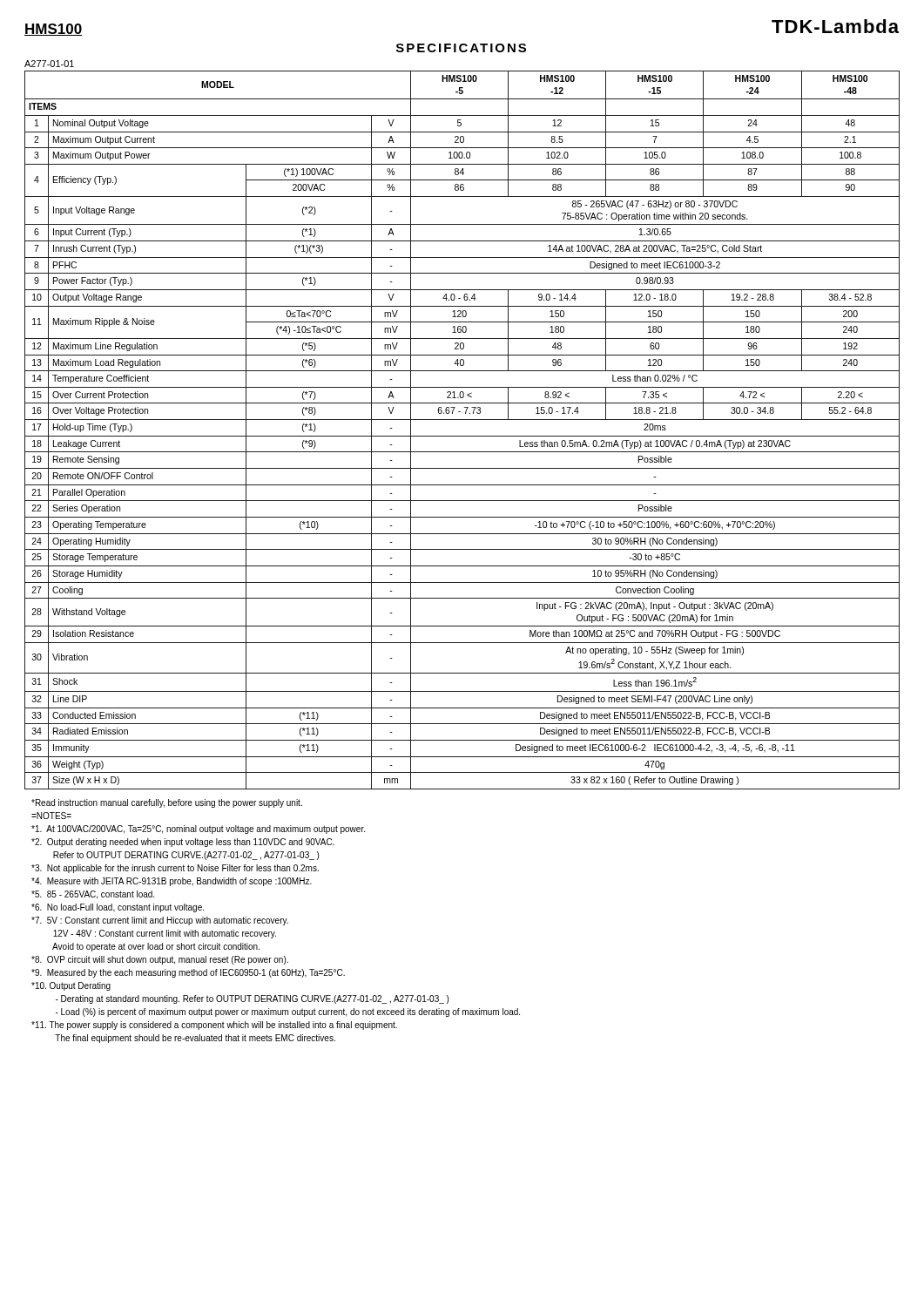Viewport: 924px width, 1307px height.
Task: Navigate to the text block starting "11. The power supply is considered"
Action: pos(215,1032)
